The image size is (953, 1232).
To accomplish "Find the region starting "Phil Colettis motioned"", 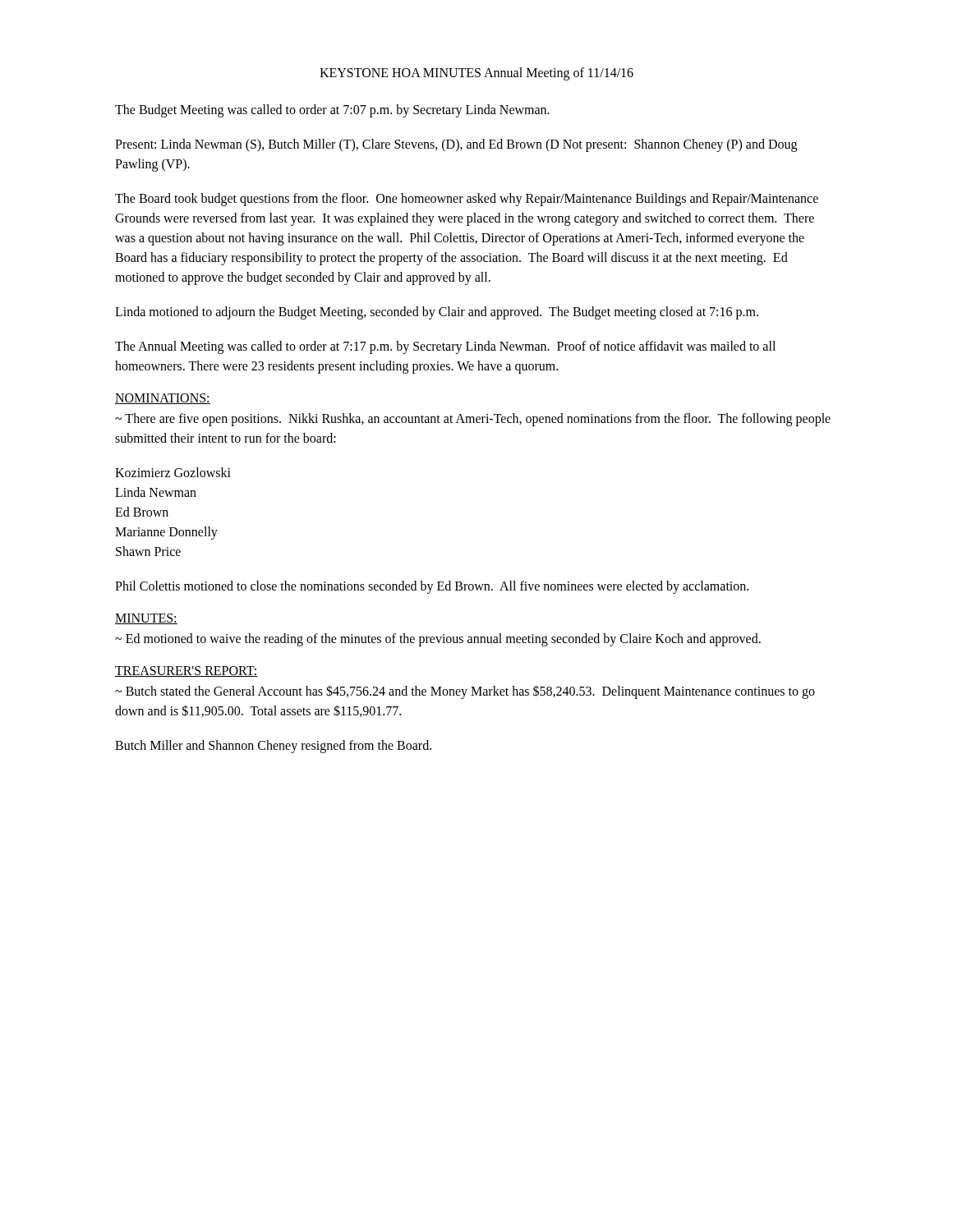I will click(432, 586).
